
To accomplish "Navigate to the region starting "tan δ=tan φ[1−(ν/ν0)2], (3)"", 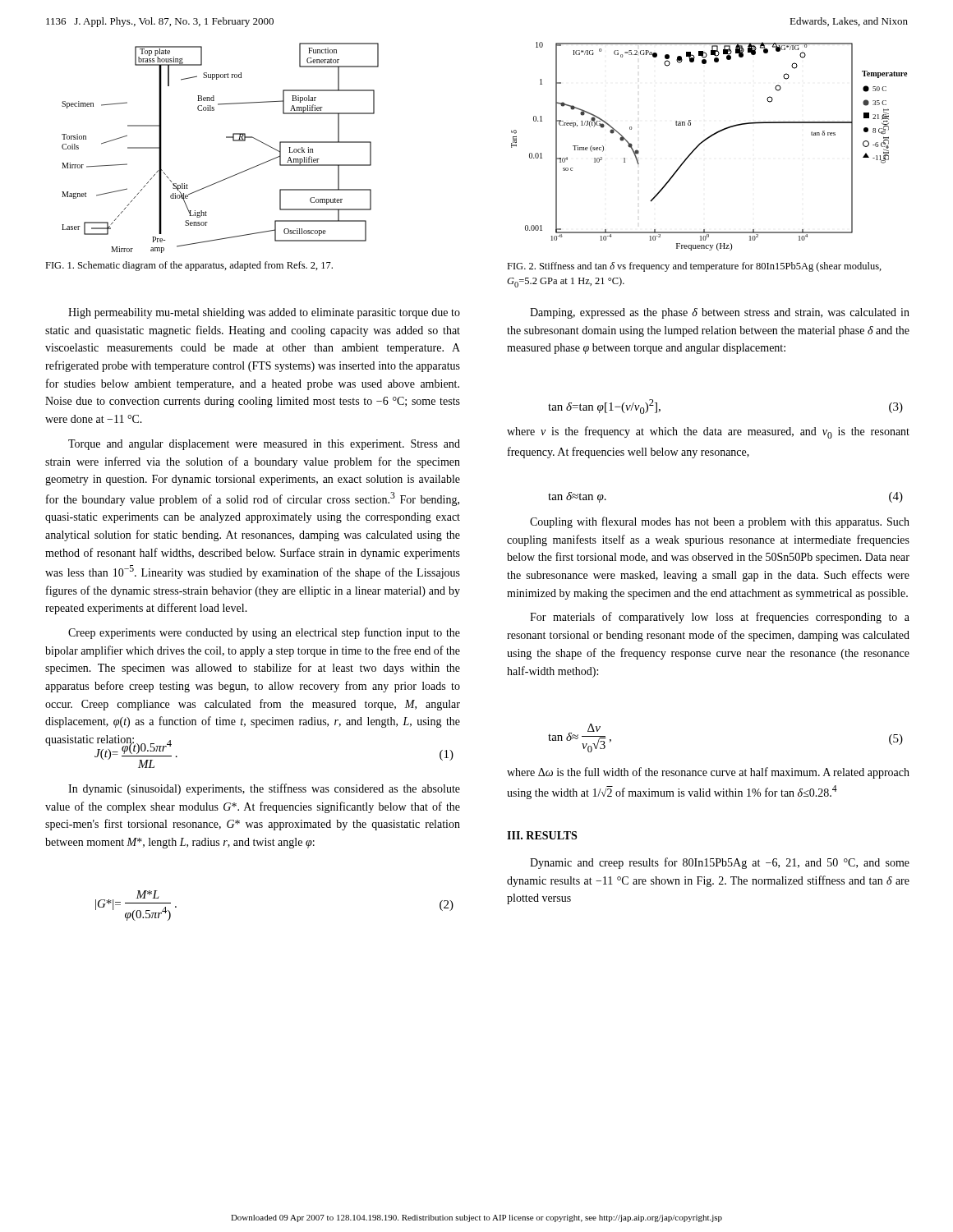I will pos(606,406).
